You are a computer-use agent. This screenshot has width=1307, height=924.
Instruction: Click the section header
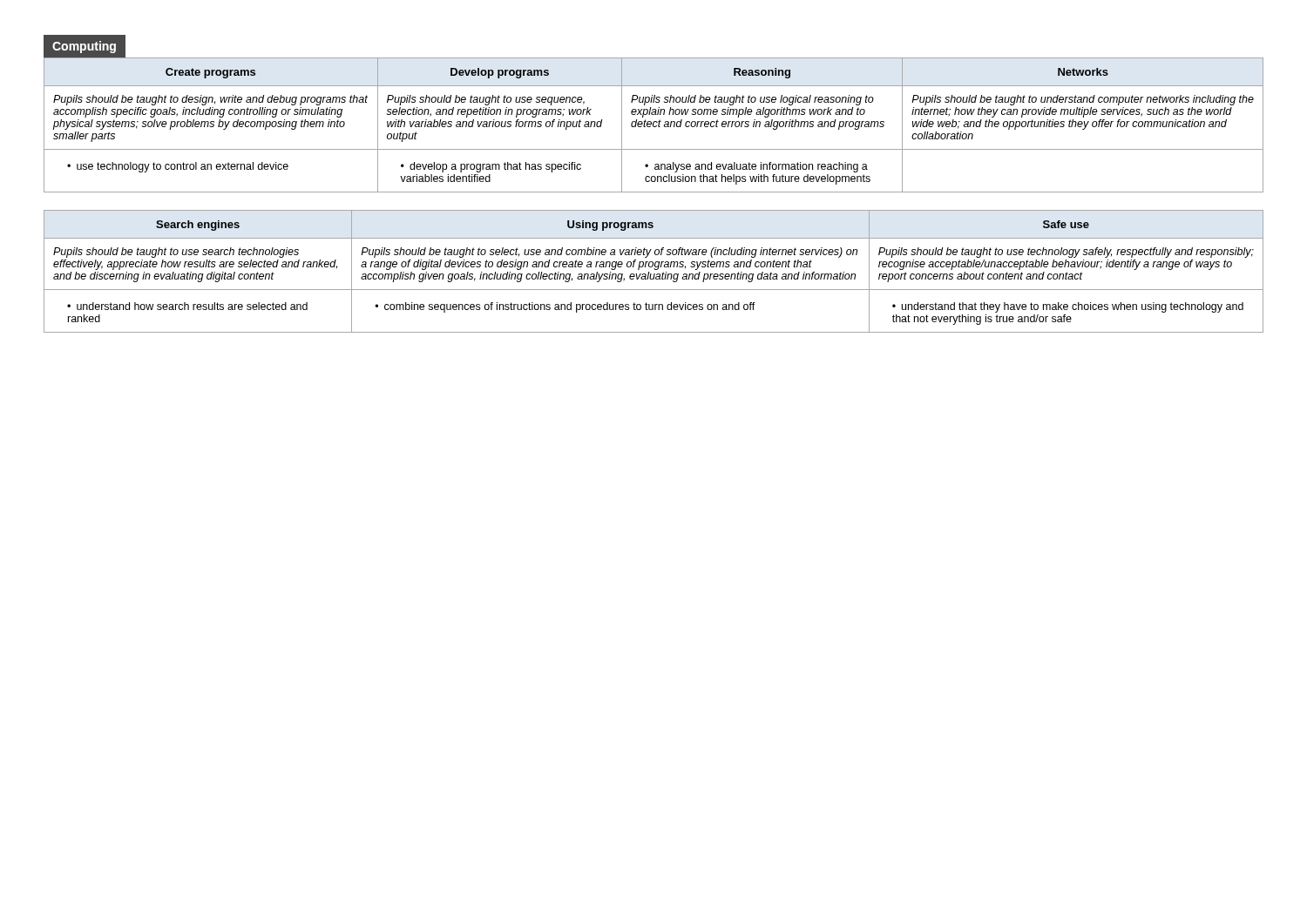[84, 46]
